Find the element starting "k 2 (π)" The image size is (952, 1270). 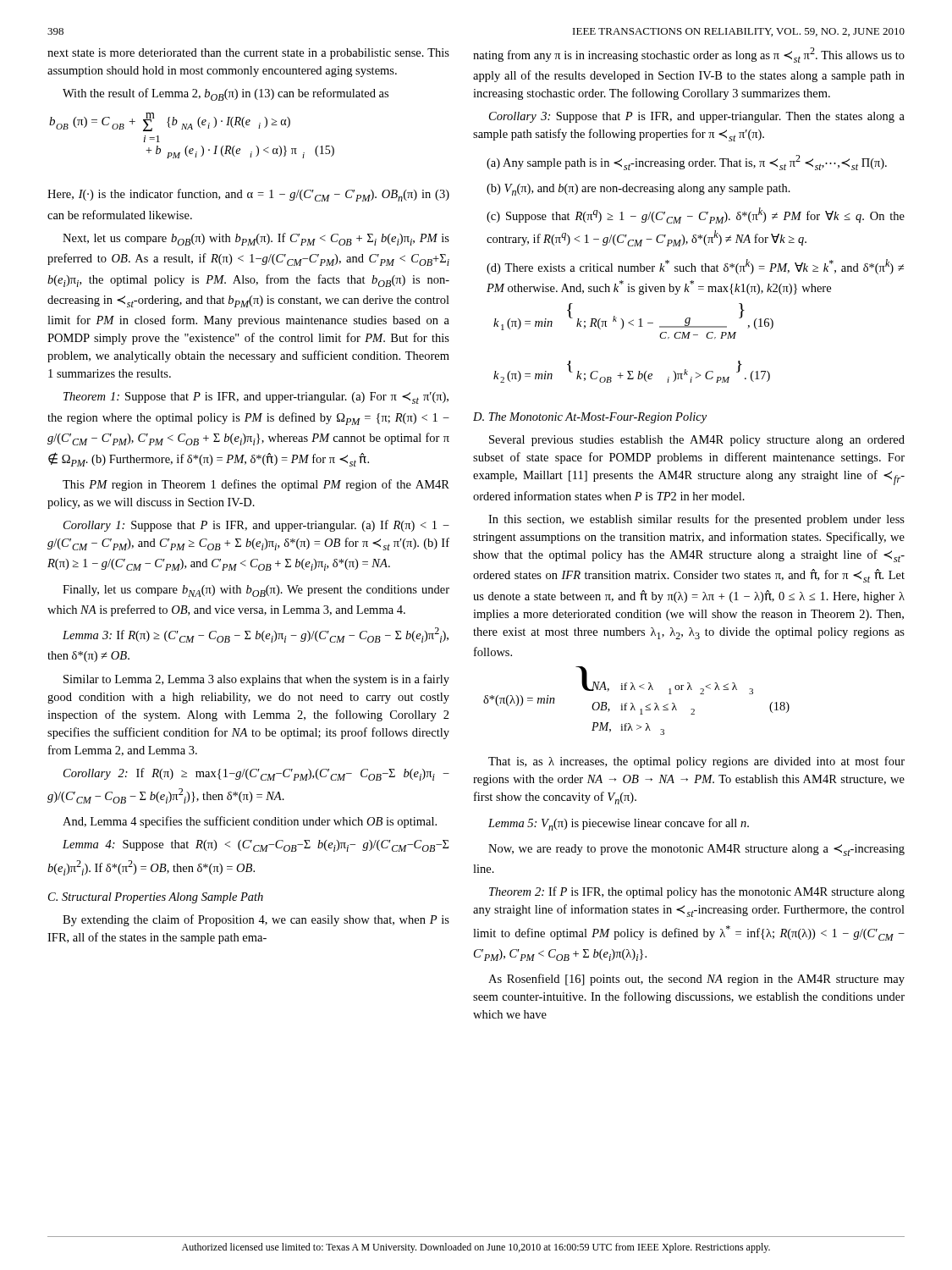click(678, 379)
